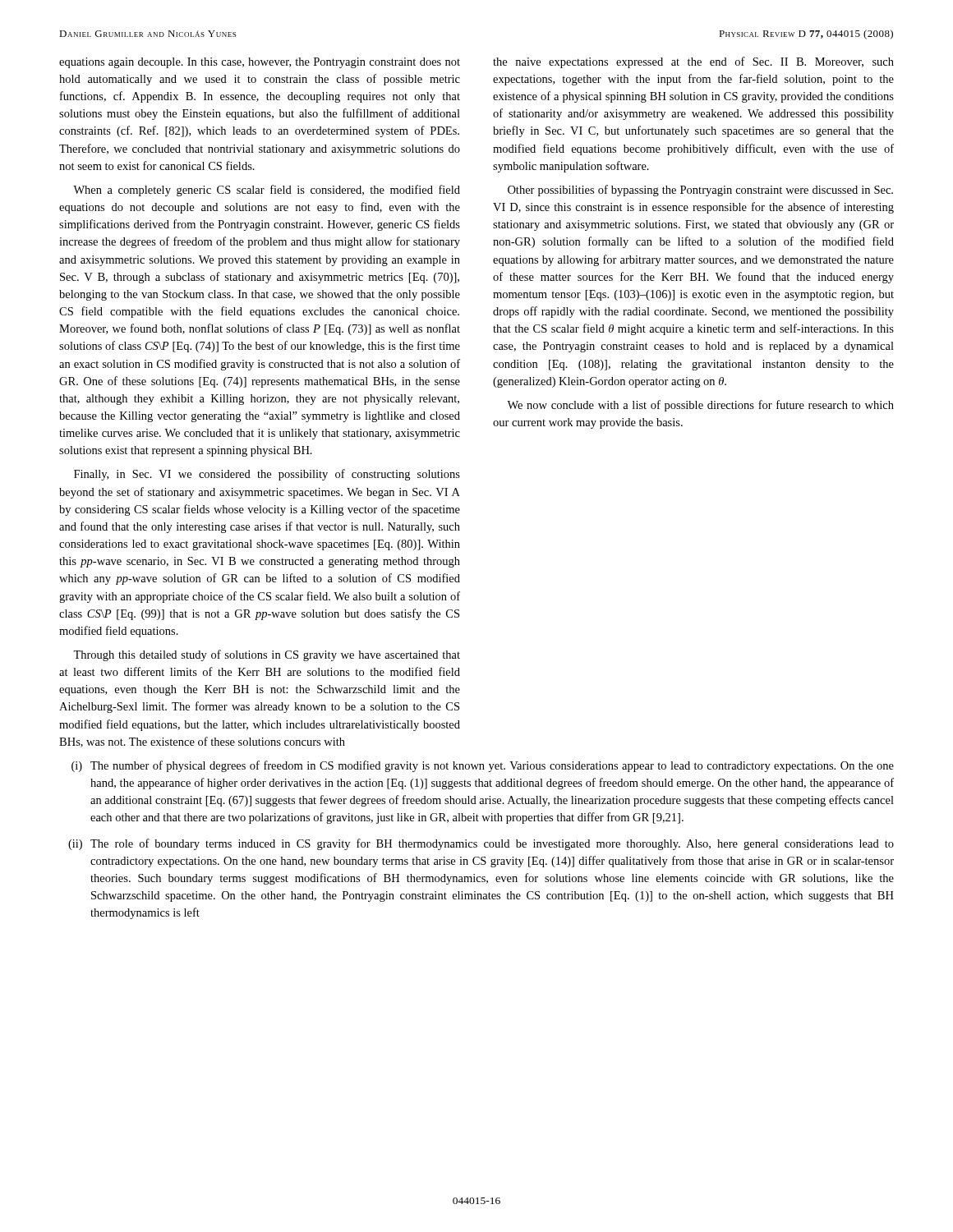Locate the text block containing "We now conclude with a list of"
The image size is (953, 1232).
click(693, 414)
